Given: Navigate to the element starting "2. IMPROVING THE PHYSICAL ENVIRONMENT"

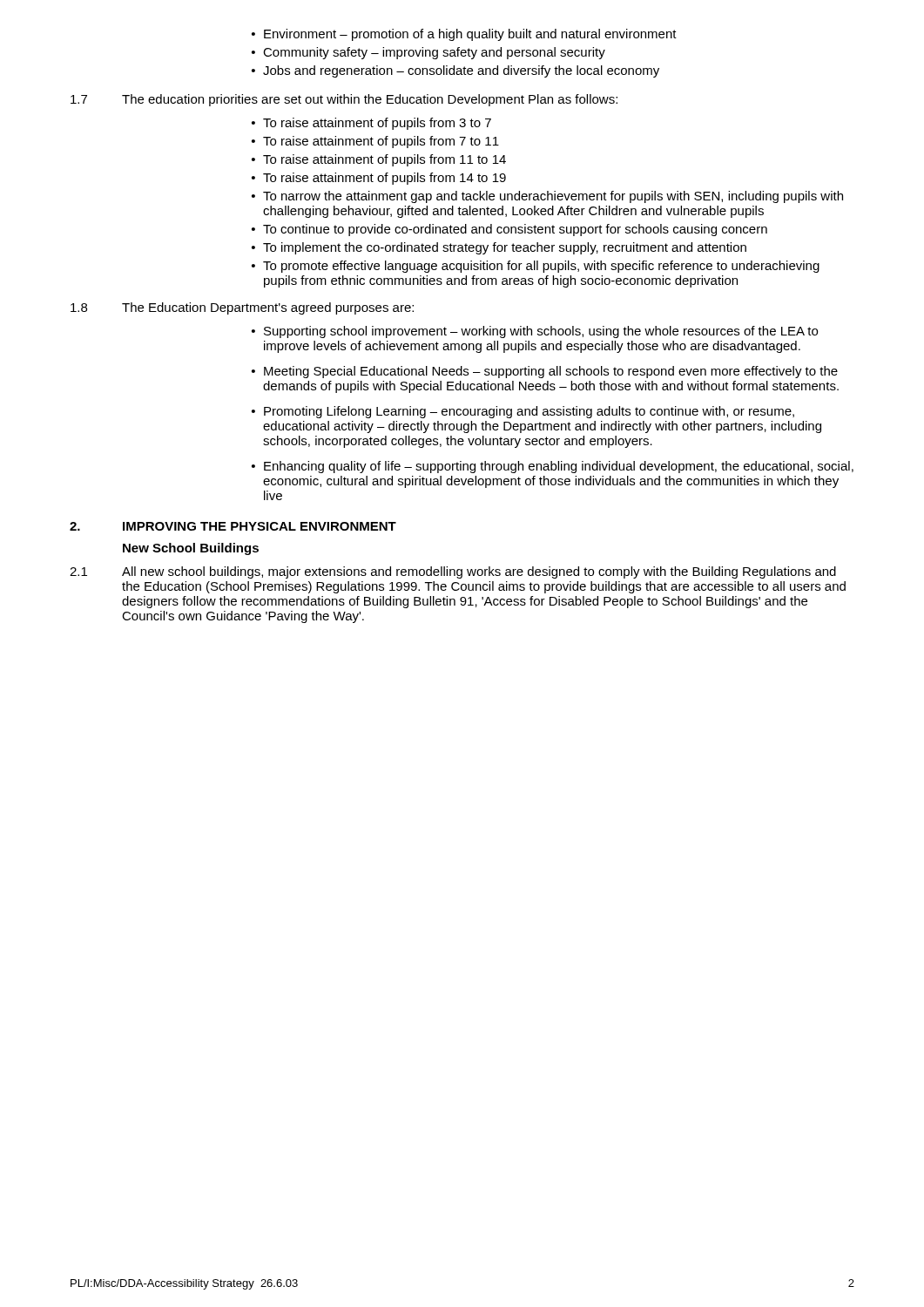Looking at the screenshot, I should (x=233, y=526).
